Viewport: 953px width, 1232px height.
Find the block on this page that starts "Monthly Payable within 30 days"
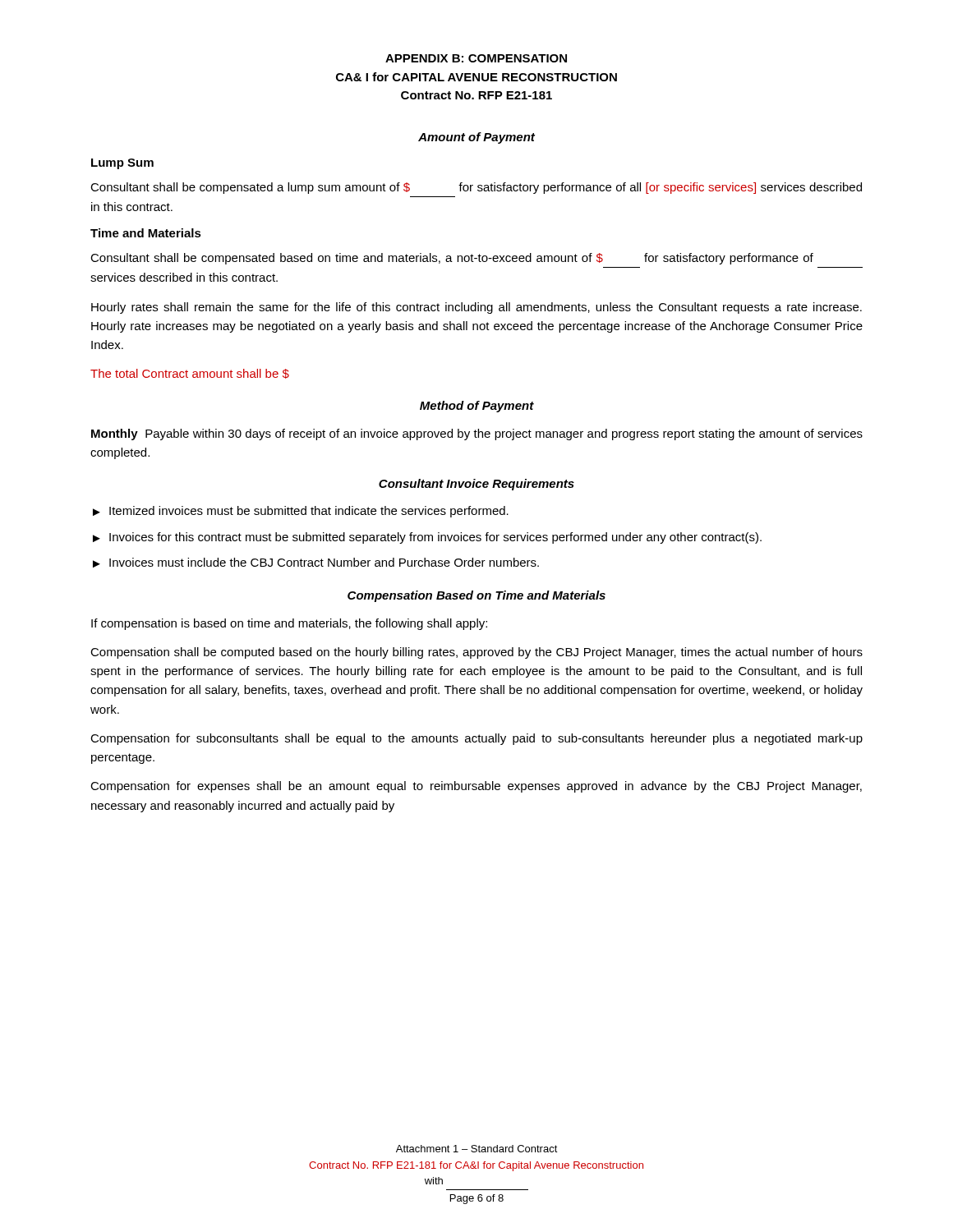pyautogui.click(x=476, y=442)
